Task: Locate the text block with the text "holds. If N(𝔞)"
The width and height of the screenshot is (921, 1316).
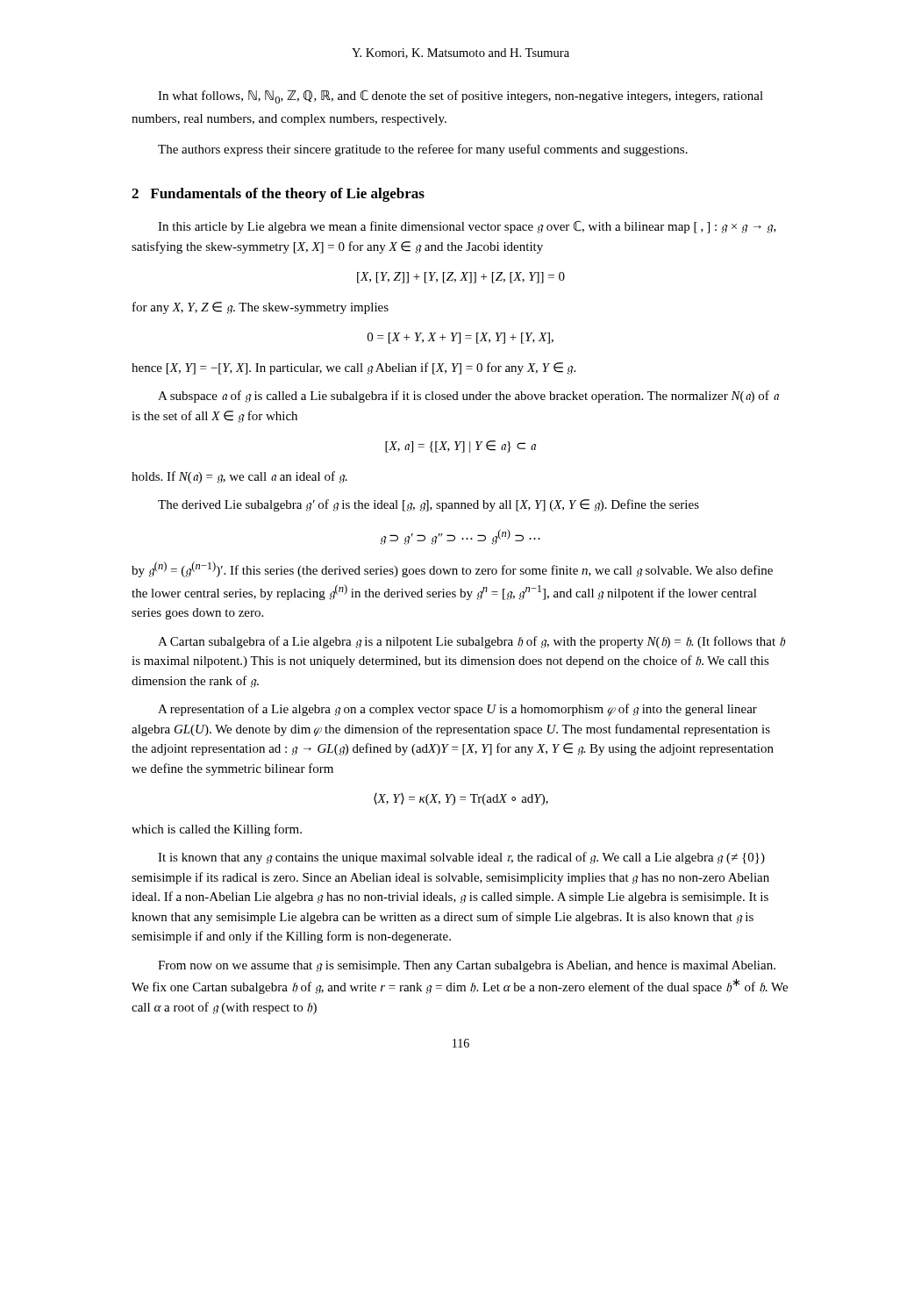Action: pyautogui.click(x=240, y=476)
